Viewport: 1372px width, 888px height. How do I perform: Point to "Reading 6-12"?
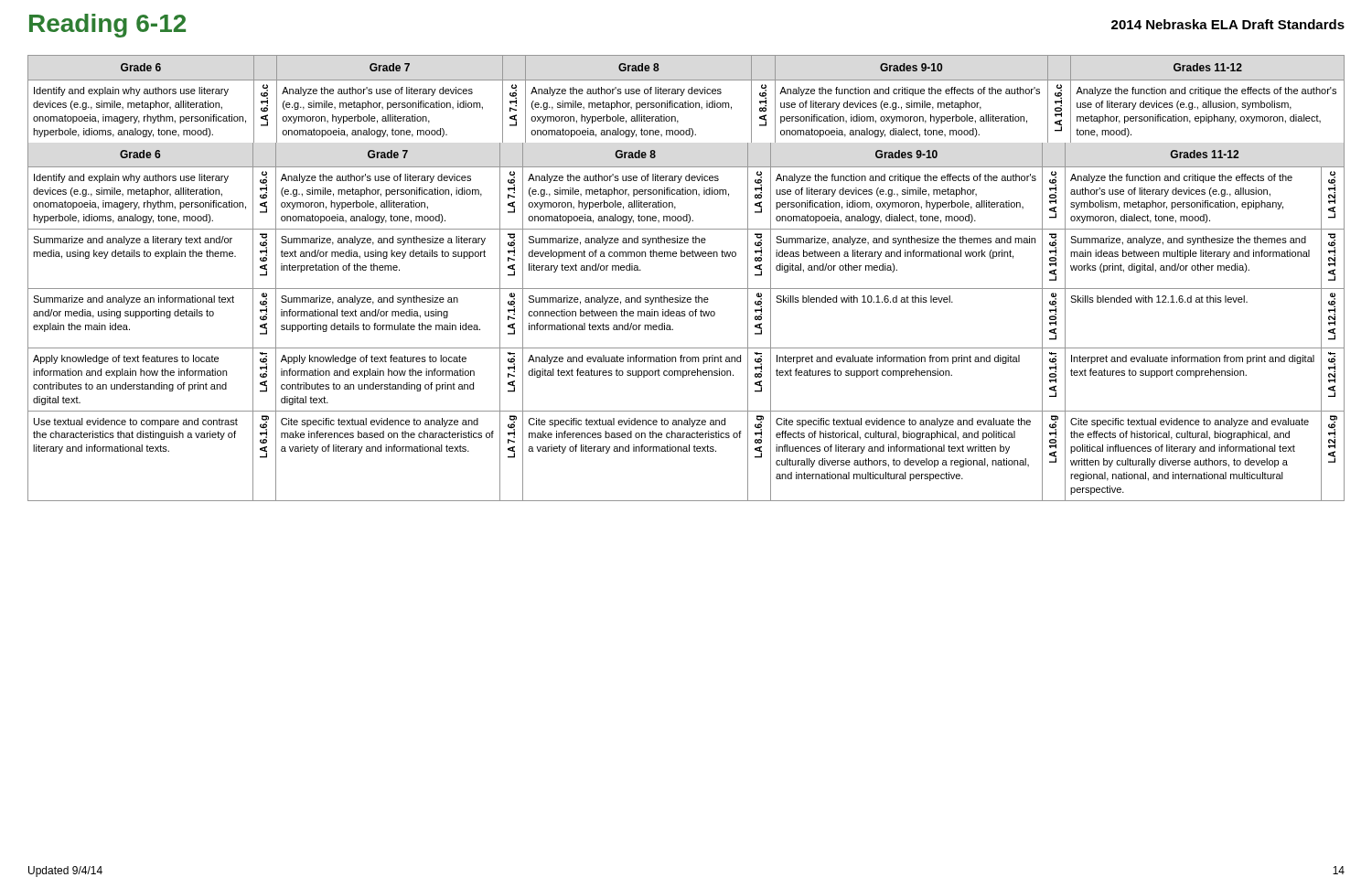pyautogui.click(x=107, y=23)
